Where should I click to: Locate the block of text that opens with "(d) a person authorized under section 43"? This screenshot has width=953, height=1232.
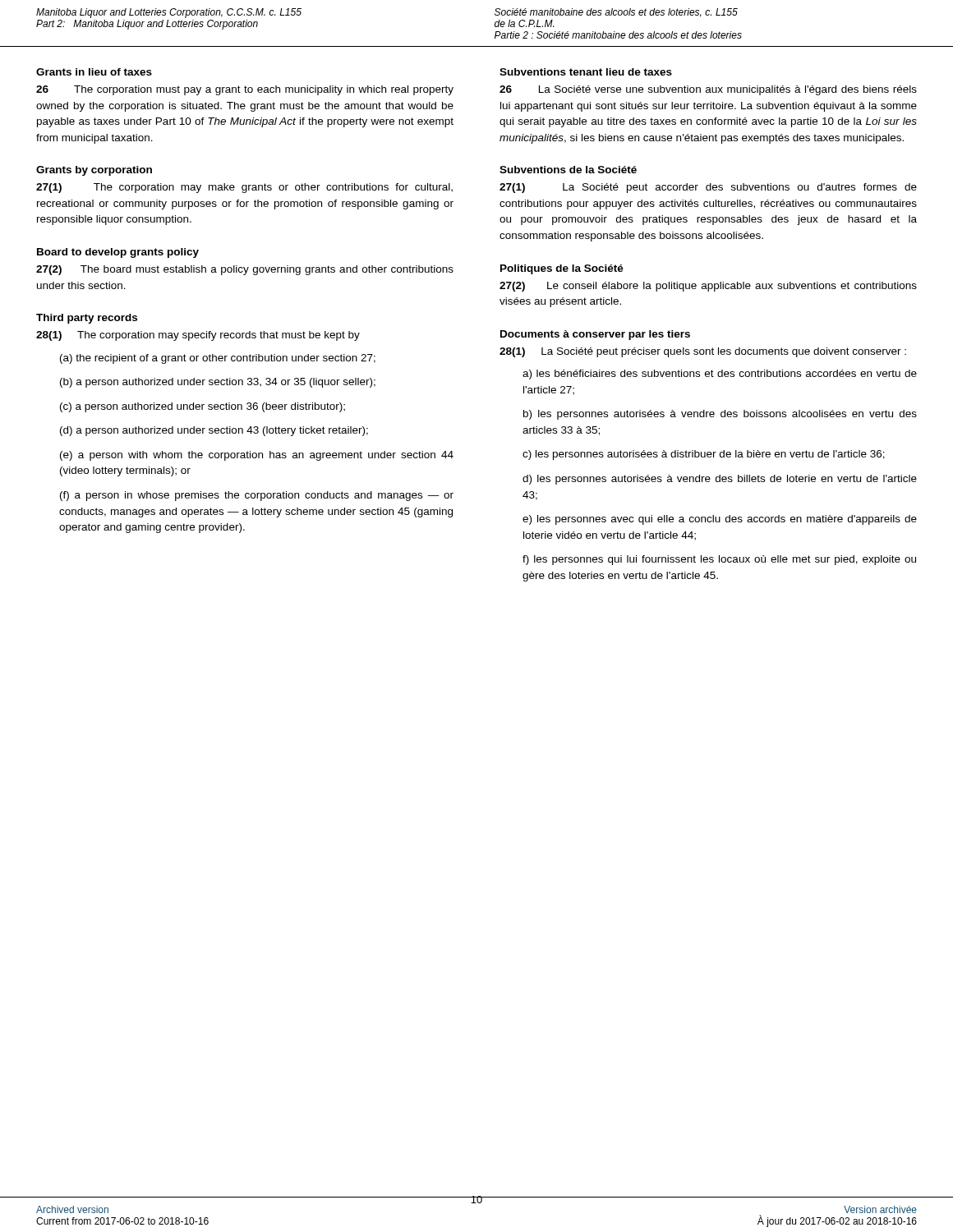coord(214,430)
